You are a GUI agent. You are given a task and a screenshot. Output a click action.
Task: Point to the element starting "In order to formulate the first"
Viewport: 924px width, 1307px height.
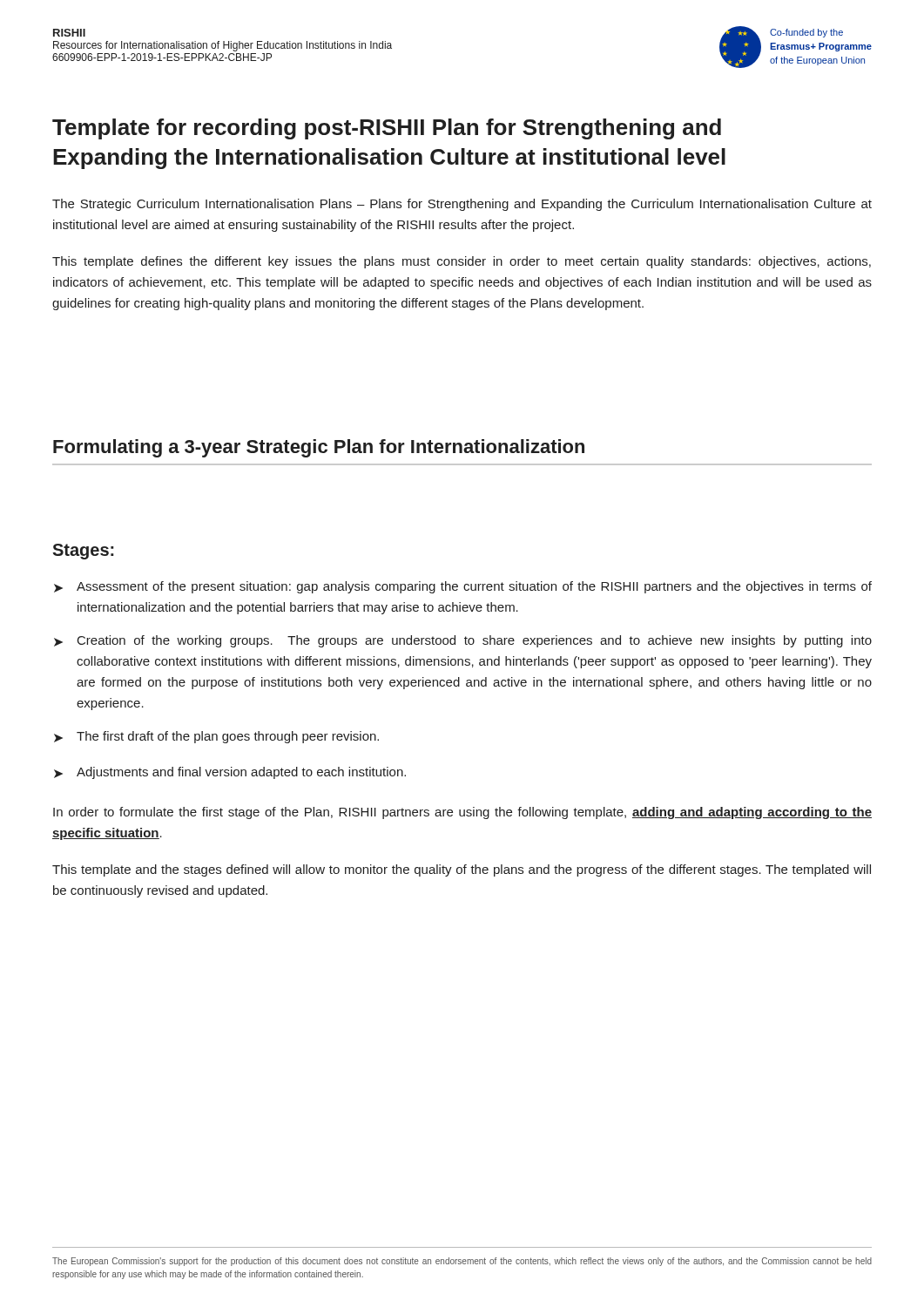pyautogui.click(x=462, y=822)
